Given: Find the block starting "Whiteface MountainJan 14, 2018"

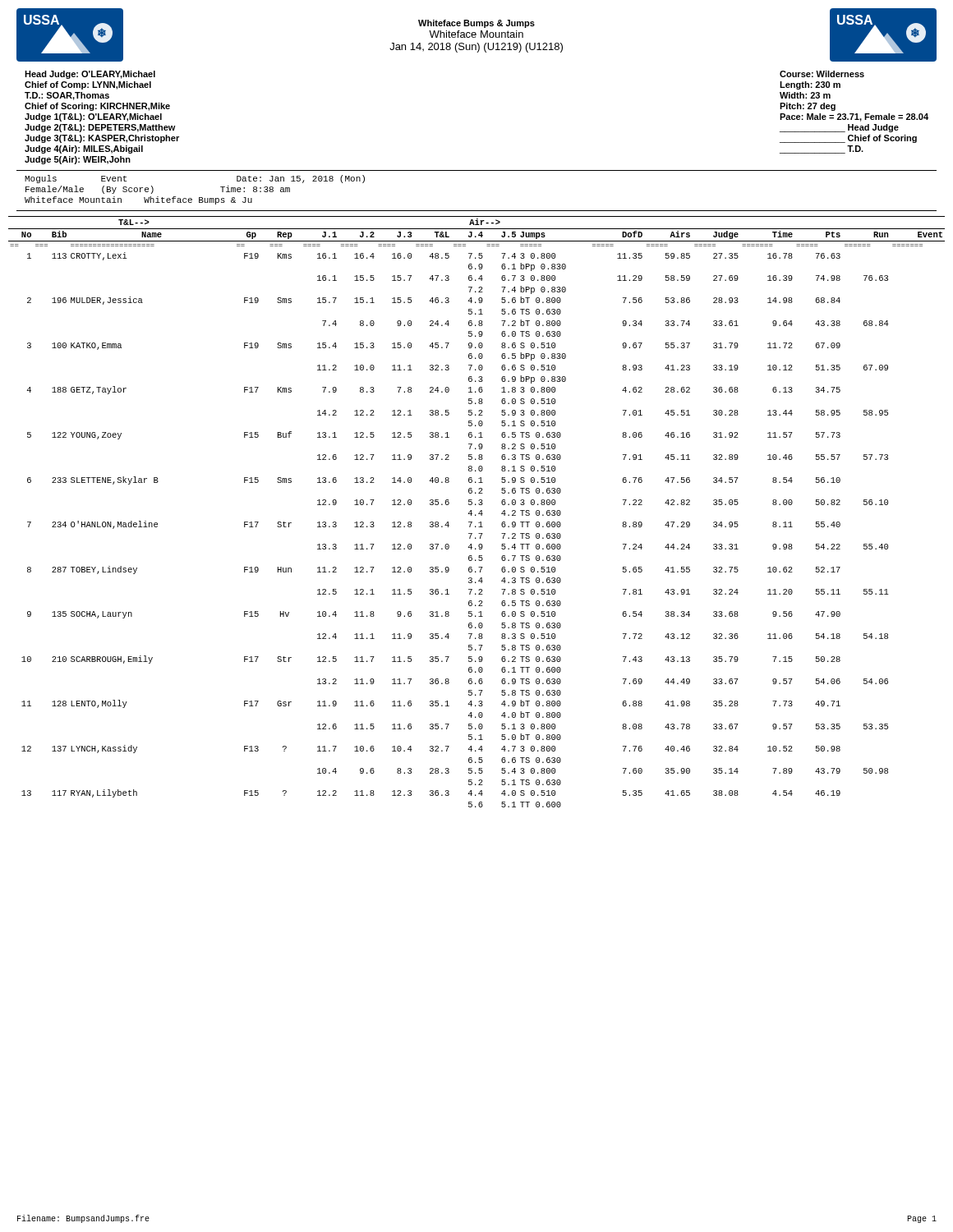Looking at the screenshot, I should pyautogui.click(x=476, y=40).
